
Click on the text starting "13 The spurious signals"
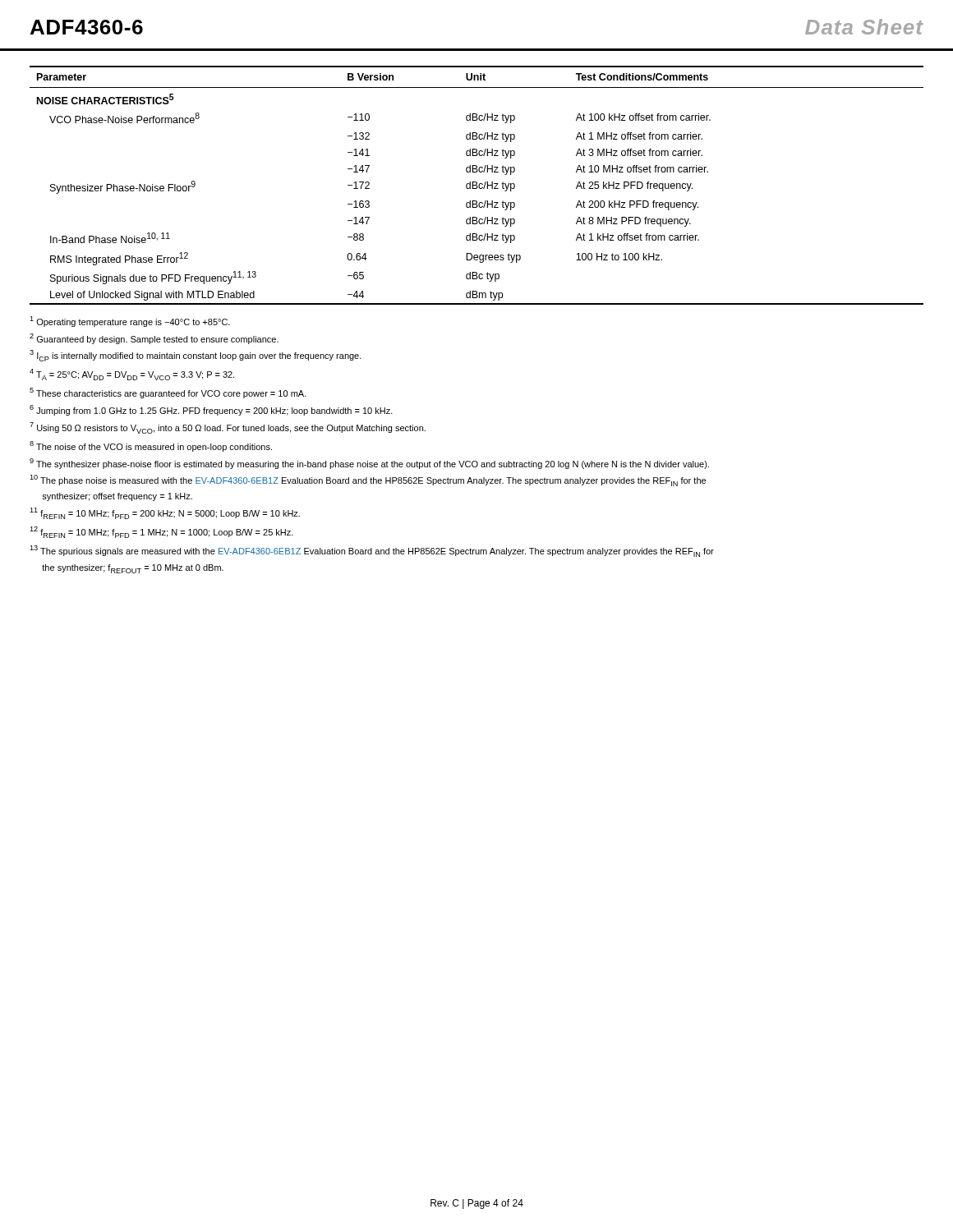tap(372, 559)
